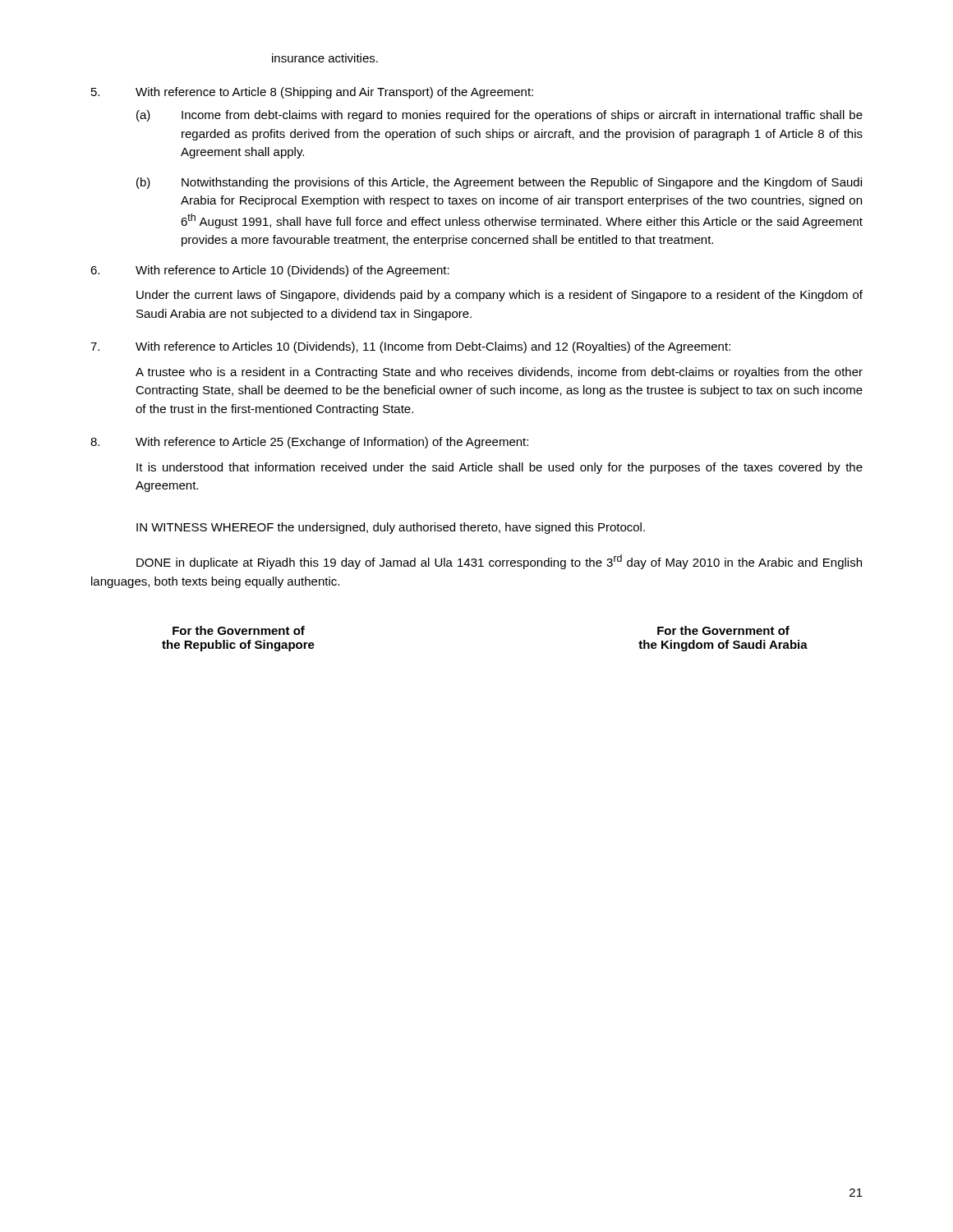953x1232 pixels.
Task: Find the element starting "5. With reference"
Action: [476, 92]
